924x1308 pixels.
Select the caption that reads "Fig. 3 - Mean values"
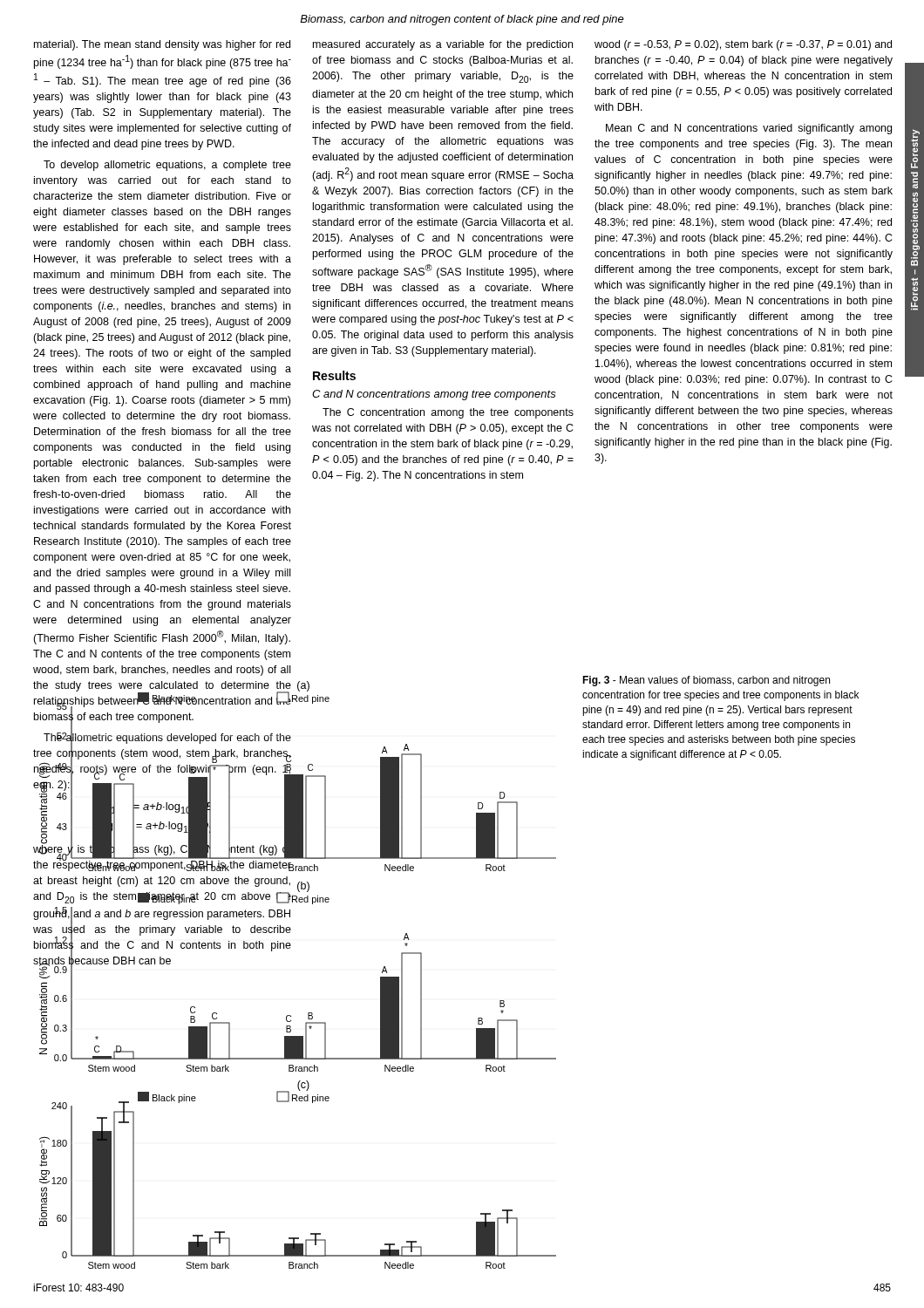[x=721, y=717]
